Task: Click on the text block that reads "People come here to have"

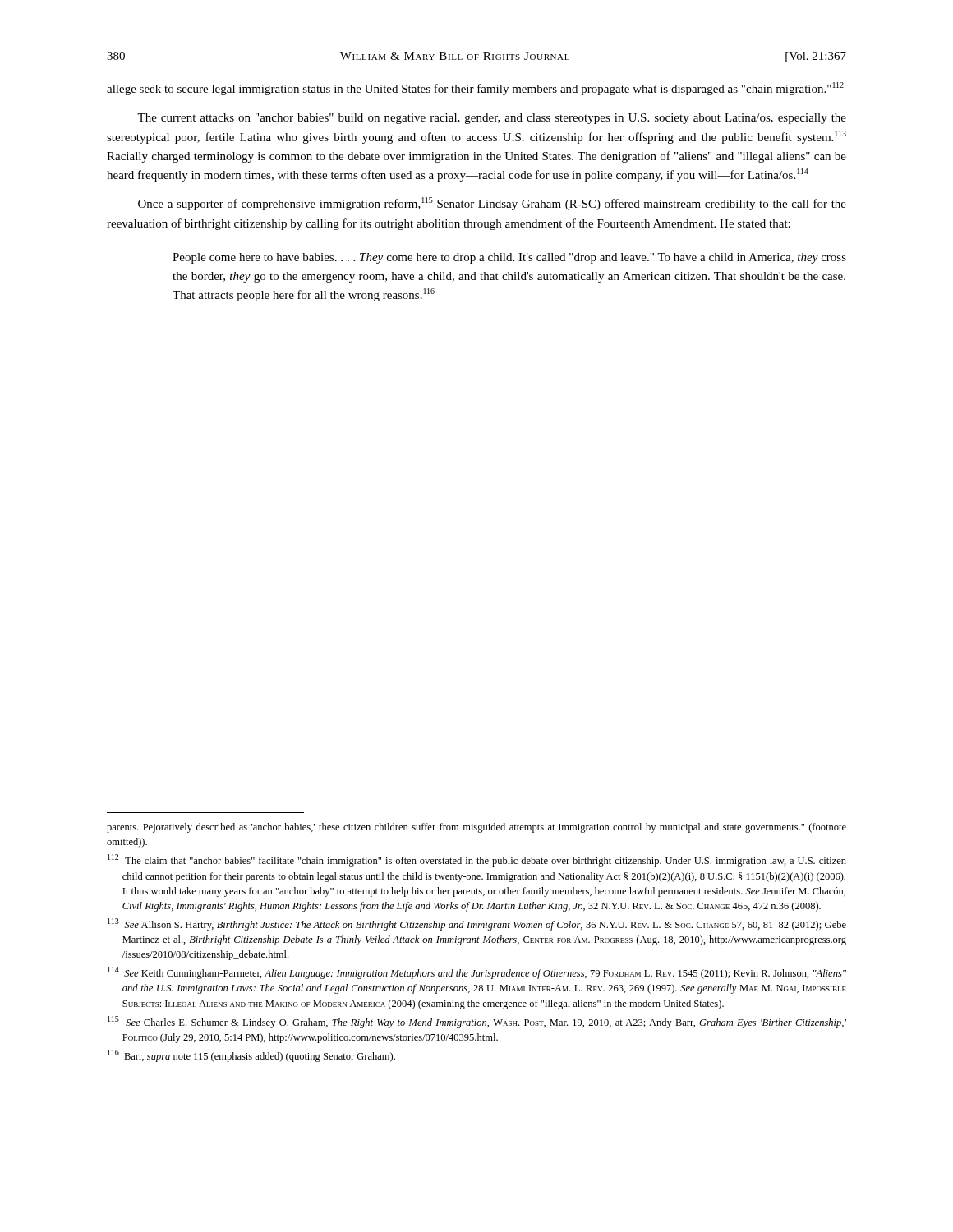Action: (509, 276)
